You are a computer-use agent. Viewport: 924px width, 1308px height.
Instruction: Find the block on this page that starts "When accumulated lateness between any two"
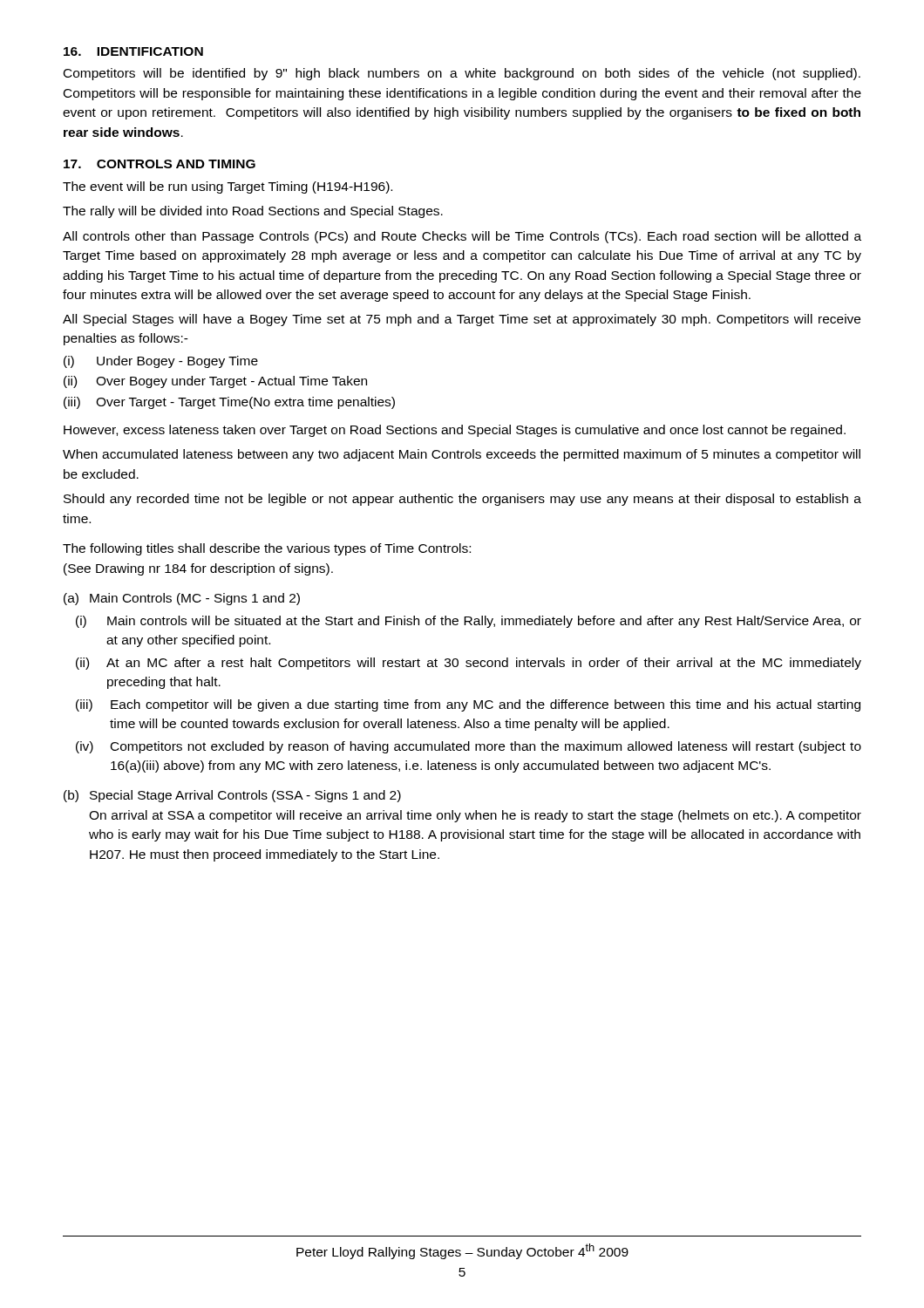[x=462, y=464]
